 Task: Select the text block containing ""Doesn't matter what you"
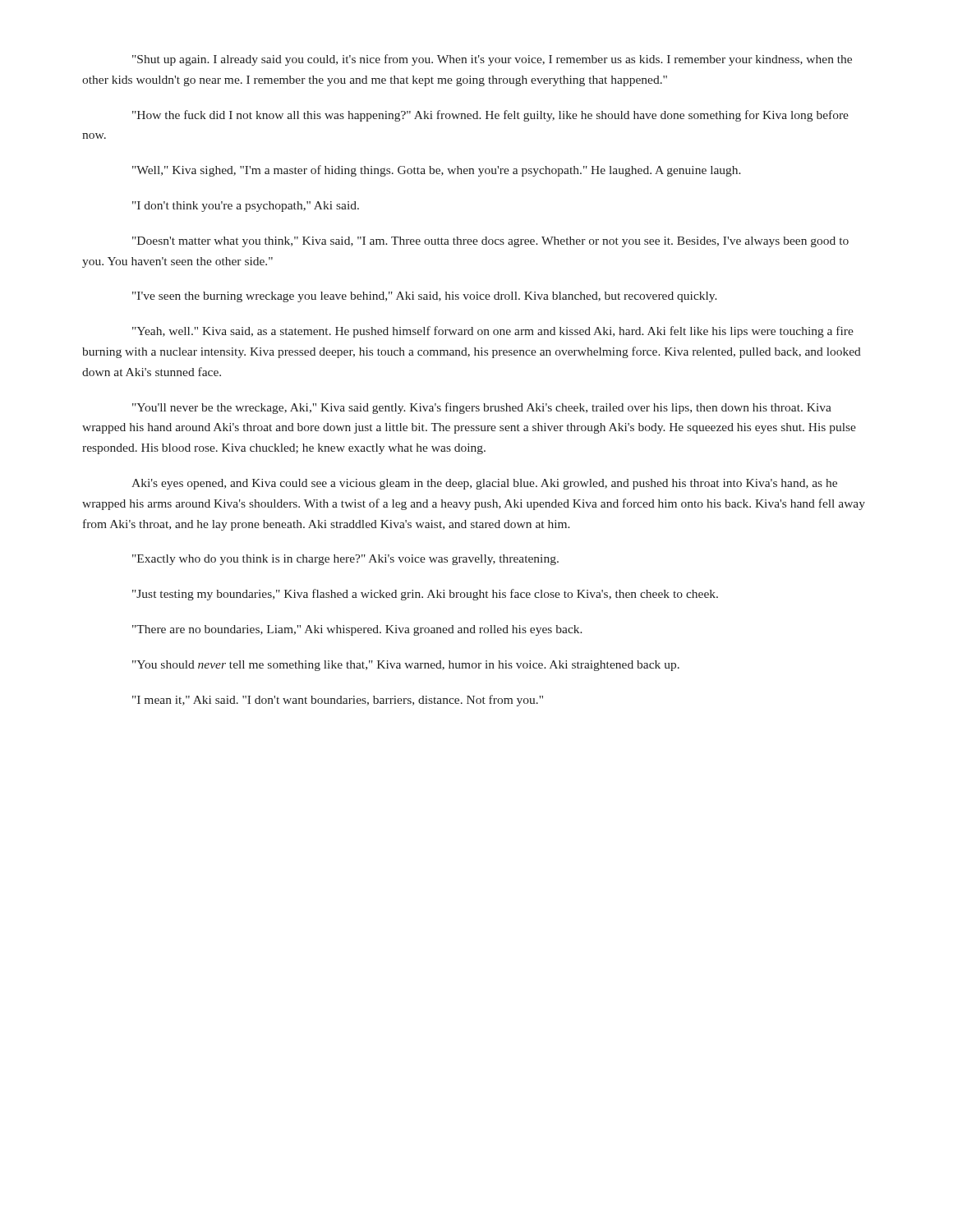tap(465, 250)
